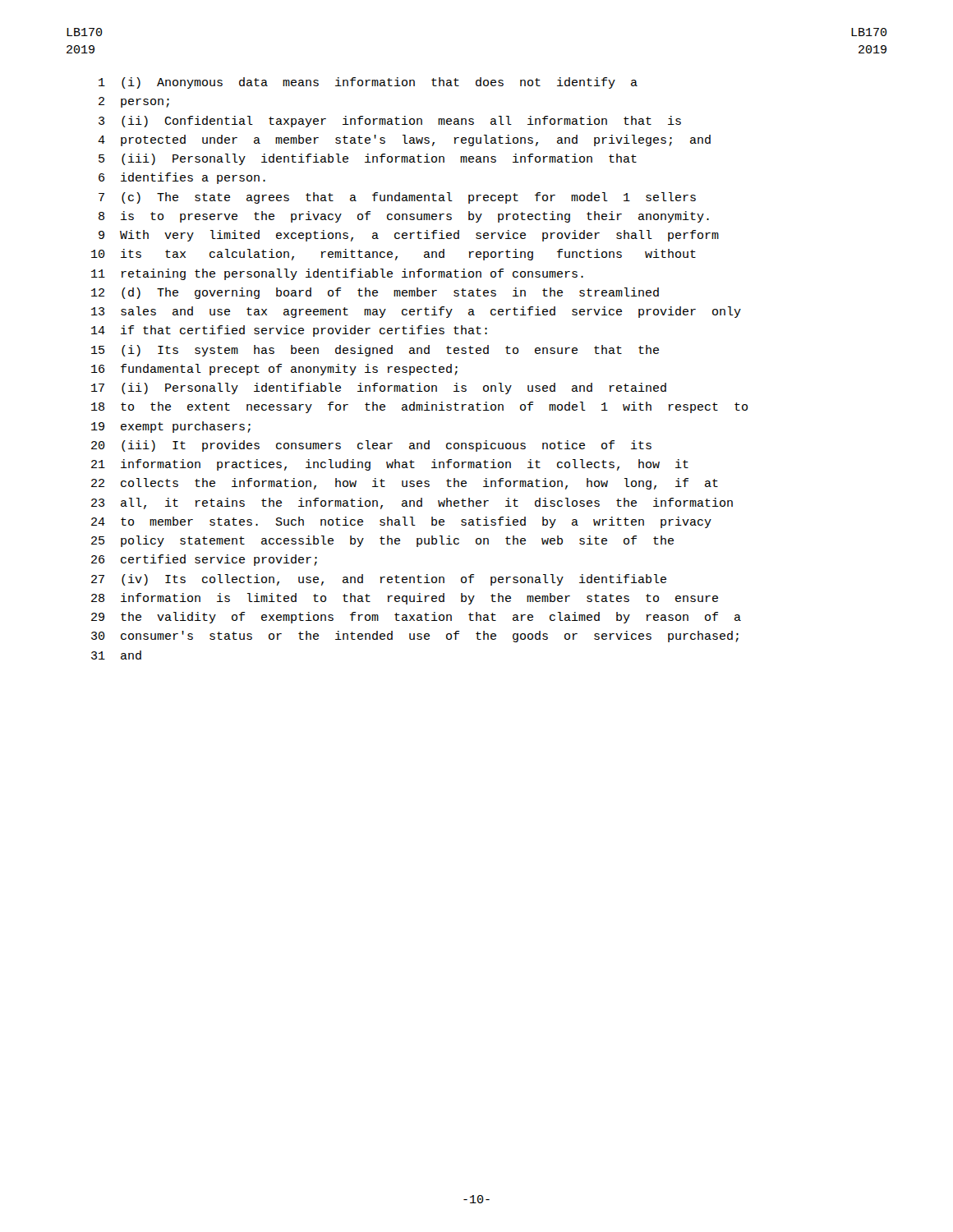Click on the text block starting "8 is to preserve"
This screenshot has width=953, height=1232.
pyautogui.click(x=476, y=217)
